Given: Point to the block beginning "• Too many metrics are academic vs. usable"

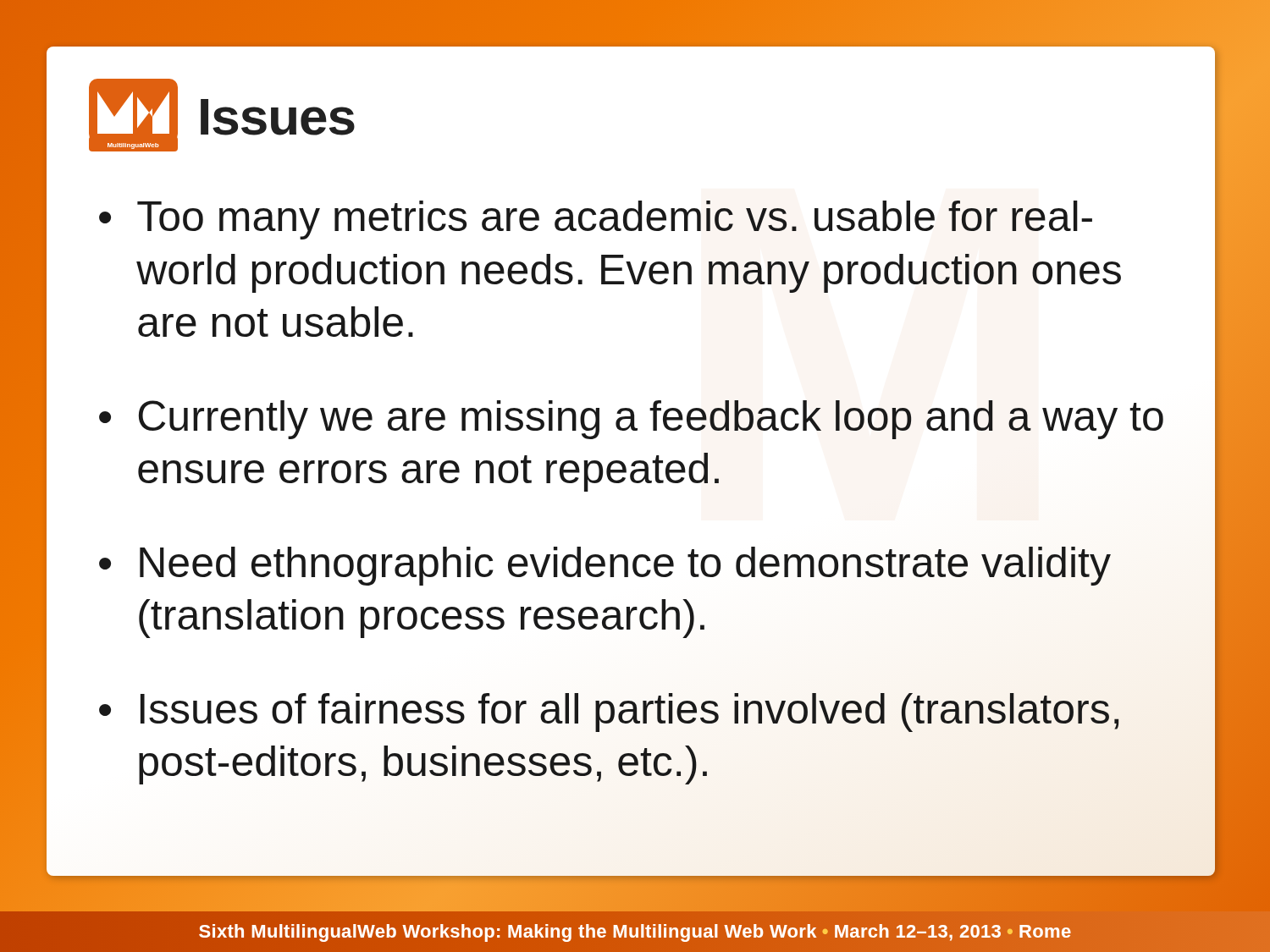Looking at the screenshot, I should (639, 270).
